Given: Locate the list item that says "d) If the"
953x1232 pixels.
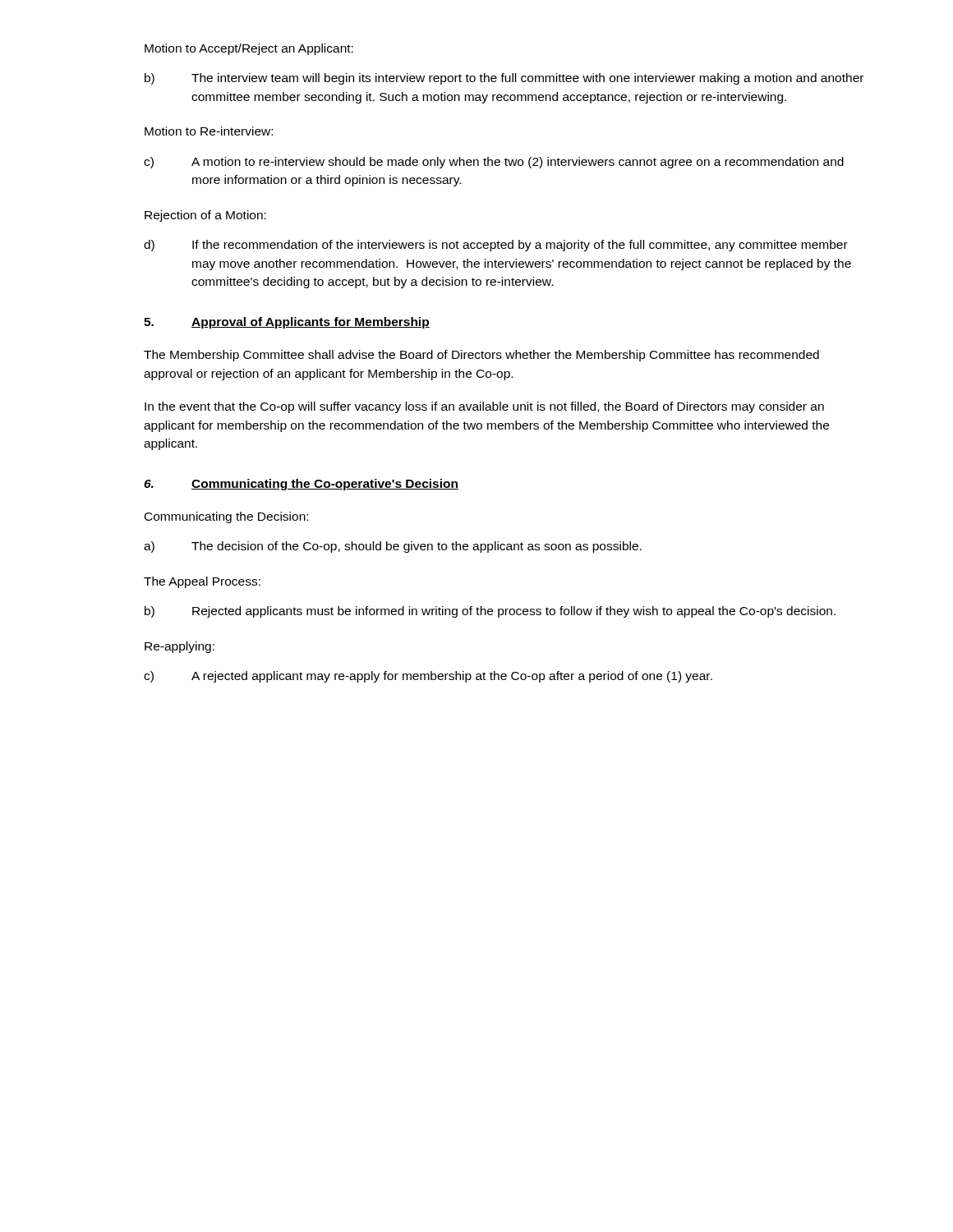Looking at the screenshot, I should click(507, 264).
